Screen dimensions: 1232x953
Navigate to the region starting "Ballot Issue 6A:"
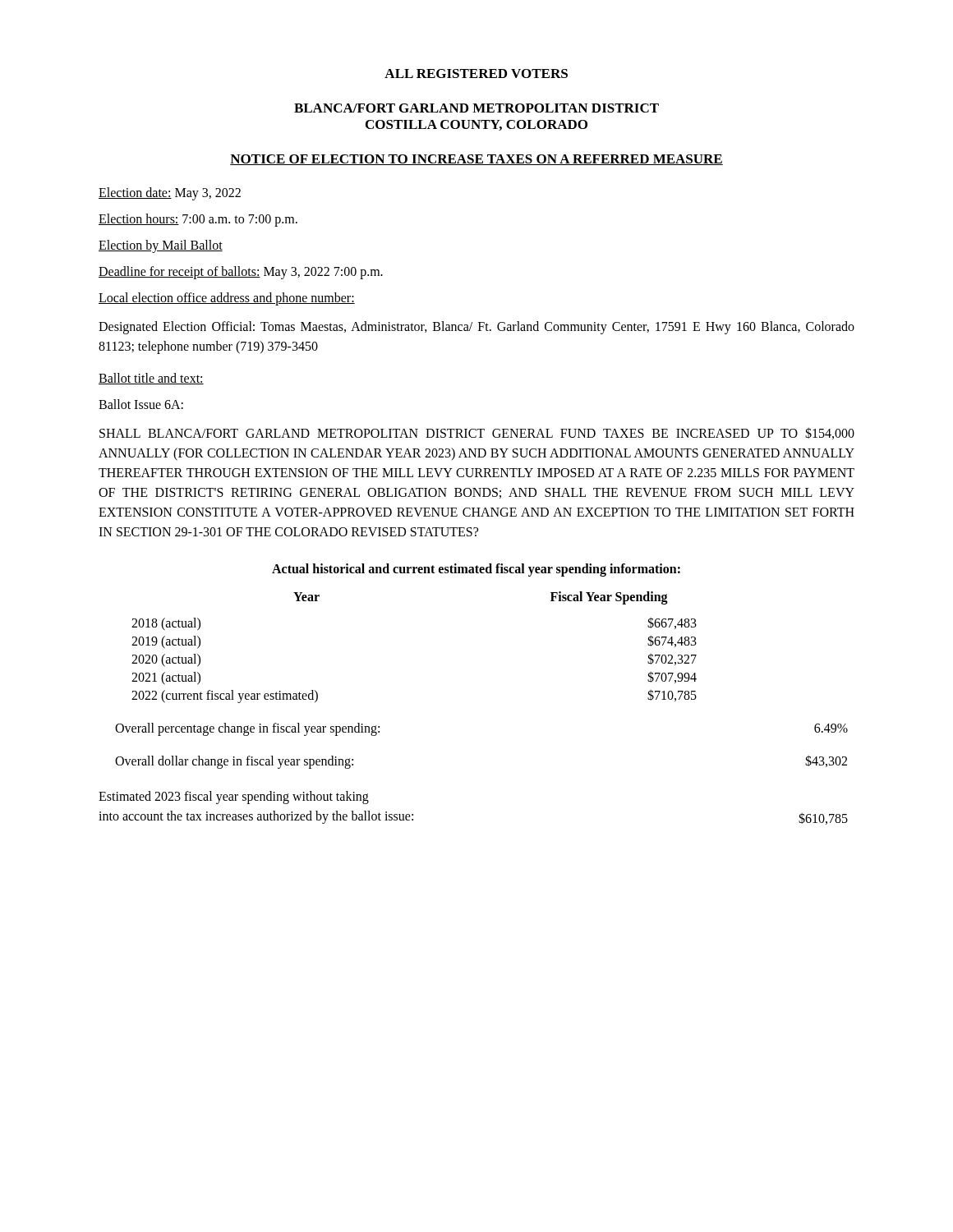pyautogui.click(x=141, y=405)
